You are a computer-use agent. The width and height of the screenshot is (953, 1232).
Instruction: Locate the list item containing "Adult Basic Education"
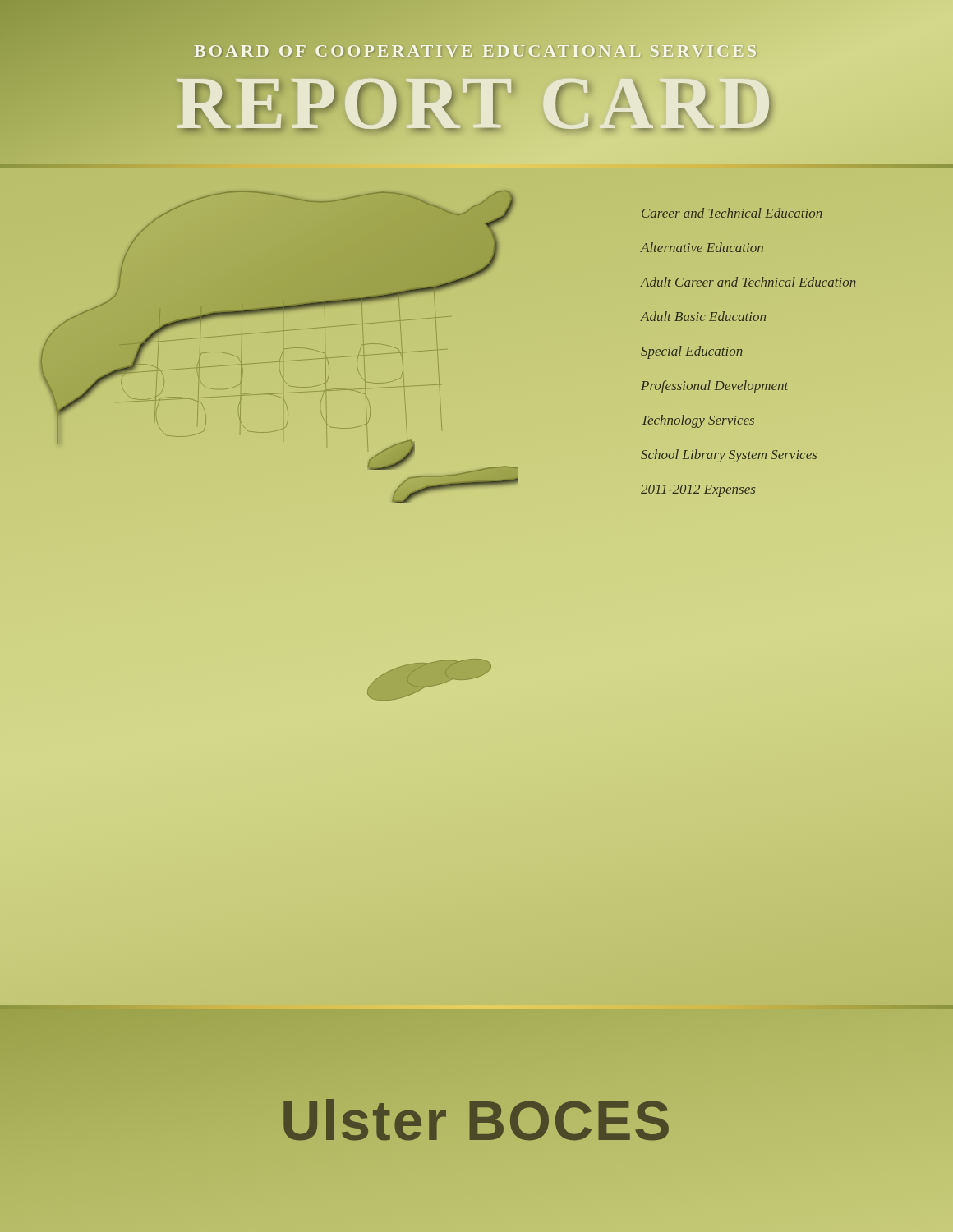point(704,317)
